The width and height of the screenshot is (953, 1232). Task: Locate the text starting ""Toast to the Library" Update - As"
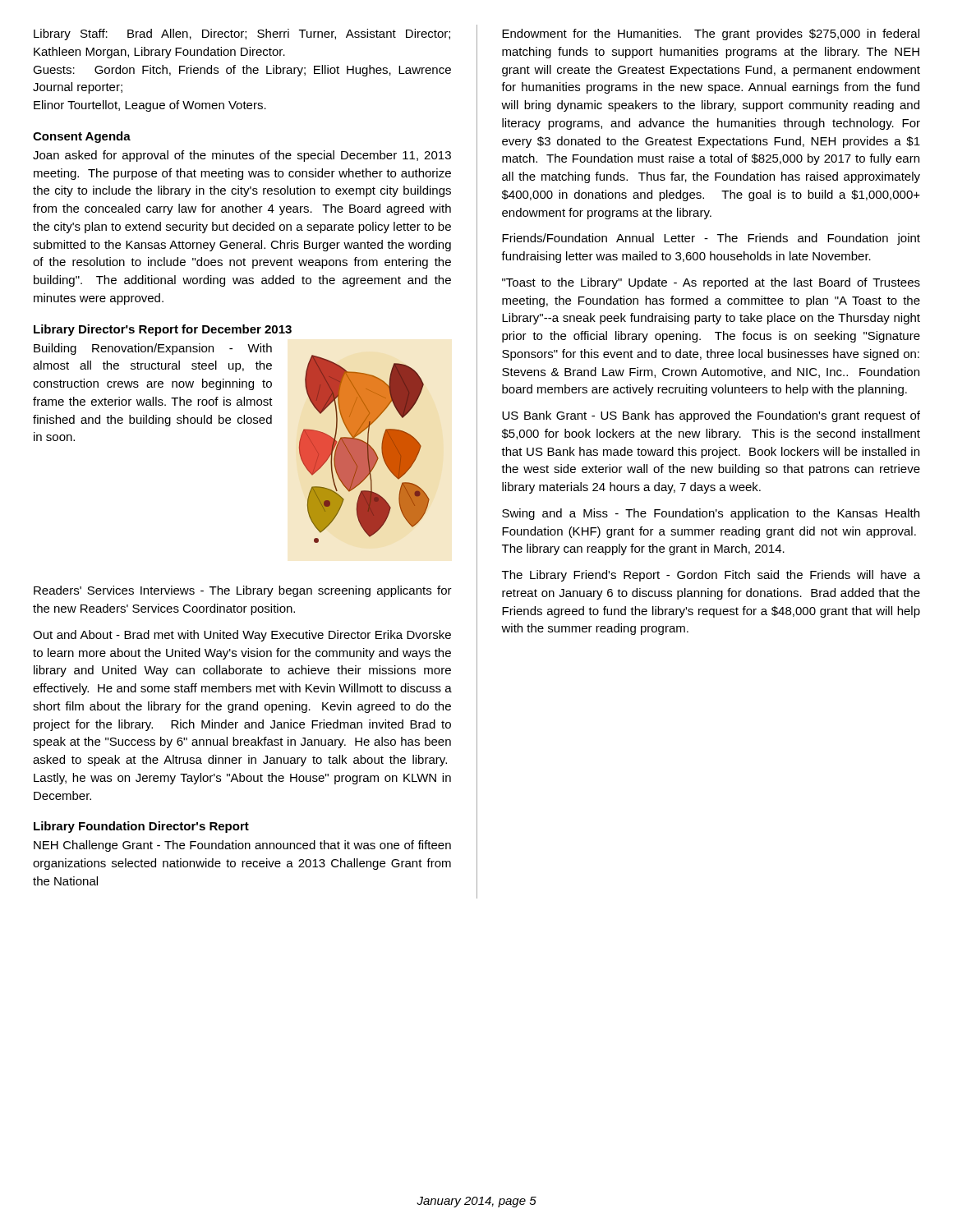pos(711,336)
